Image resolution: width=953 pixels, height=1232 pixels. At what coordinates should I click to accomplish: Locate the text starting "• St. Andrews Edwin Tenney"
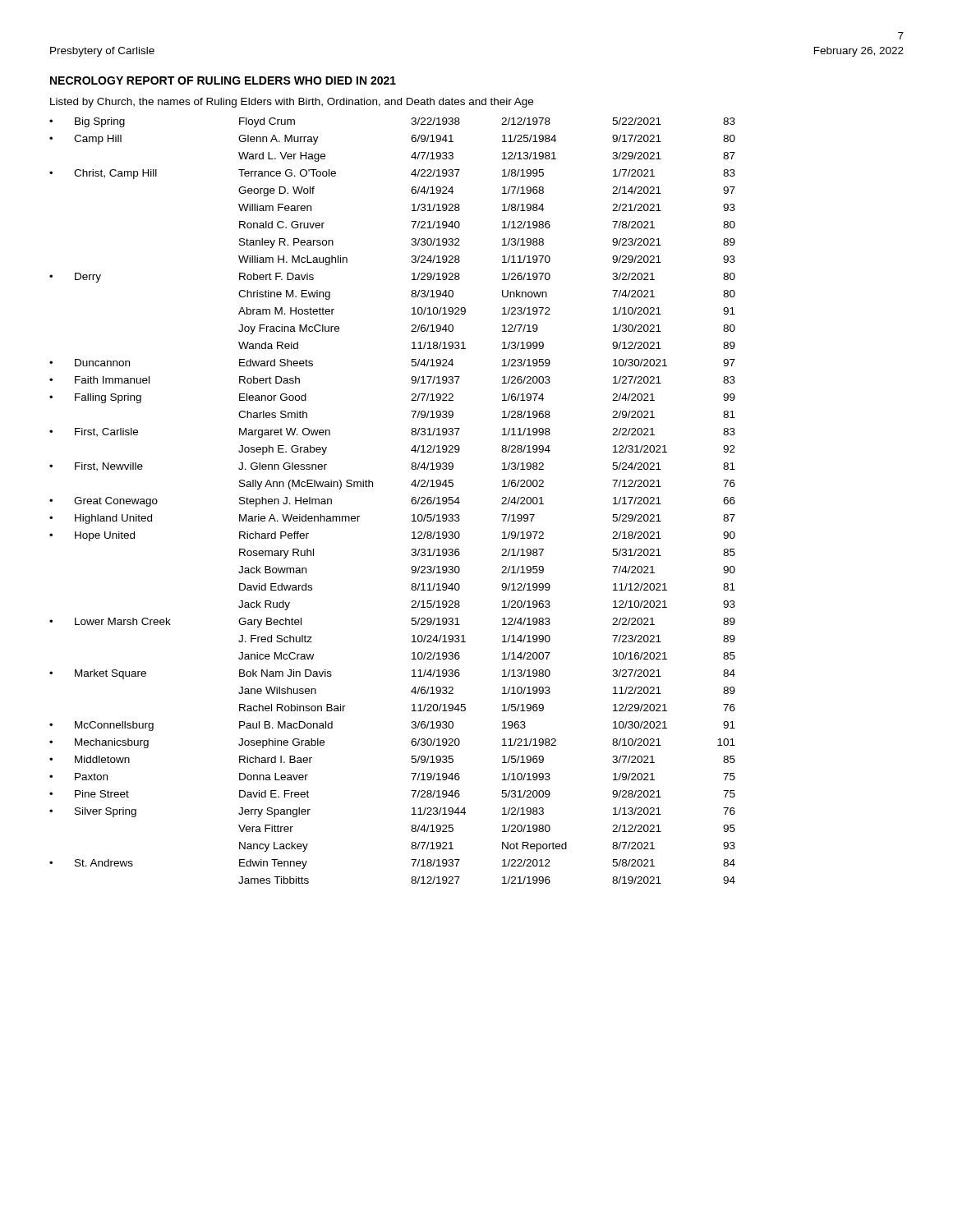click(x=106, y=865)
